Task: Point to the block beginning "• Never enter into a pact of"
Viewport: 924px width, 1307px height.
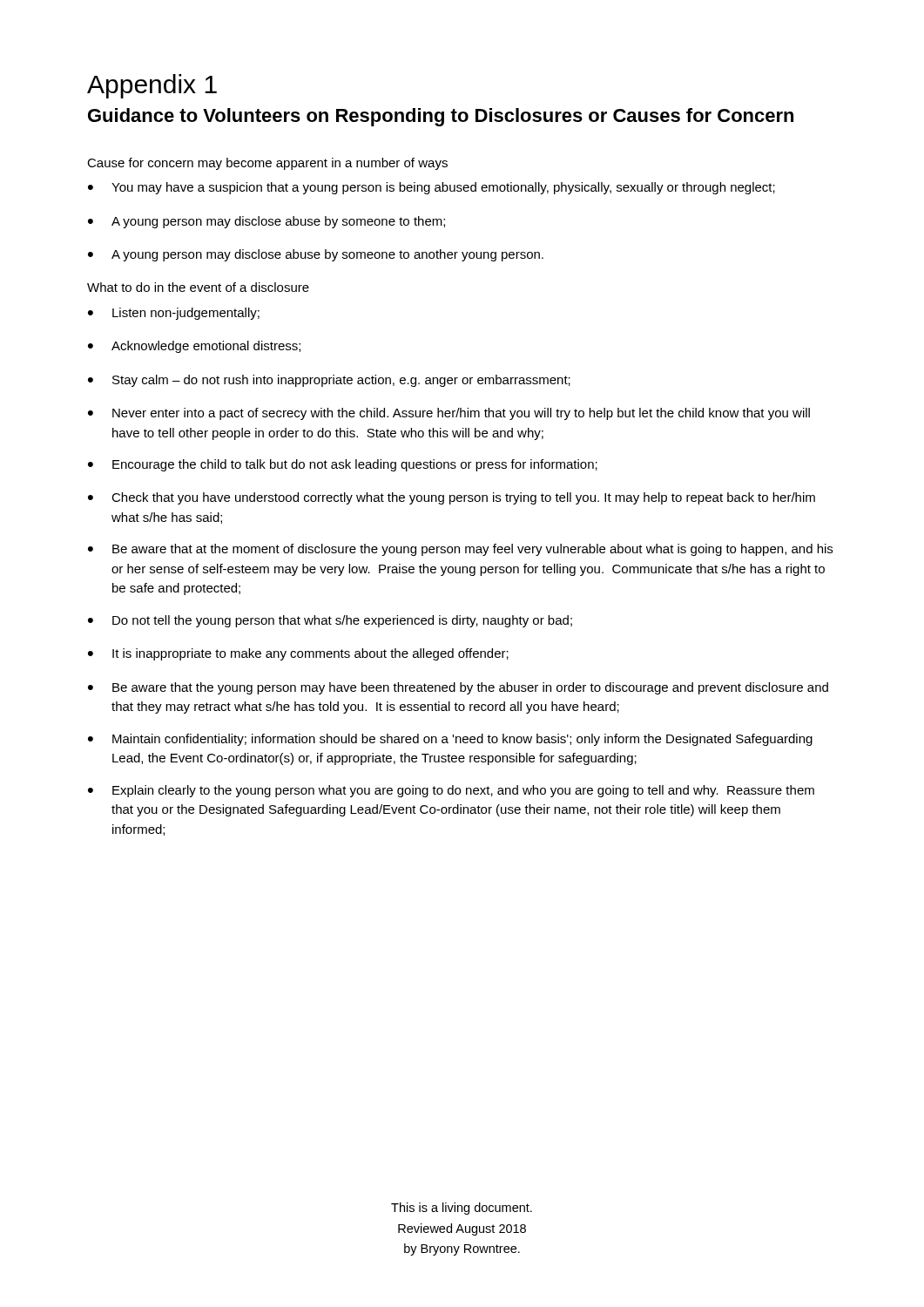Action: click(x=462, y=423)
